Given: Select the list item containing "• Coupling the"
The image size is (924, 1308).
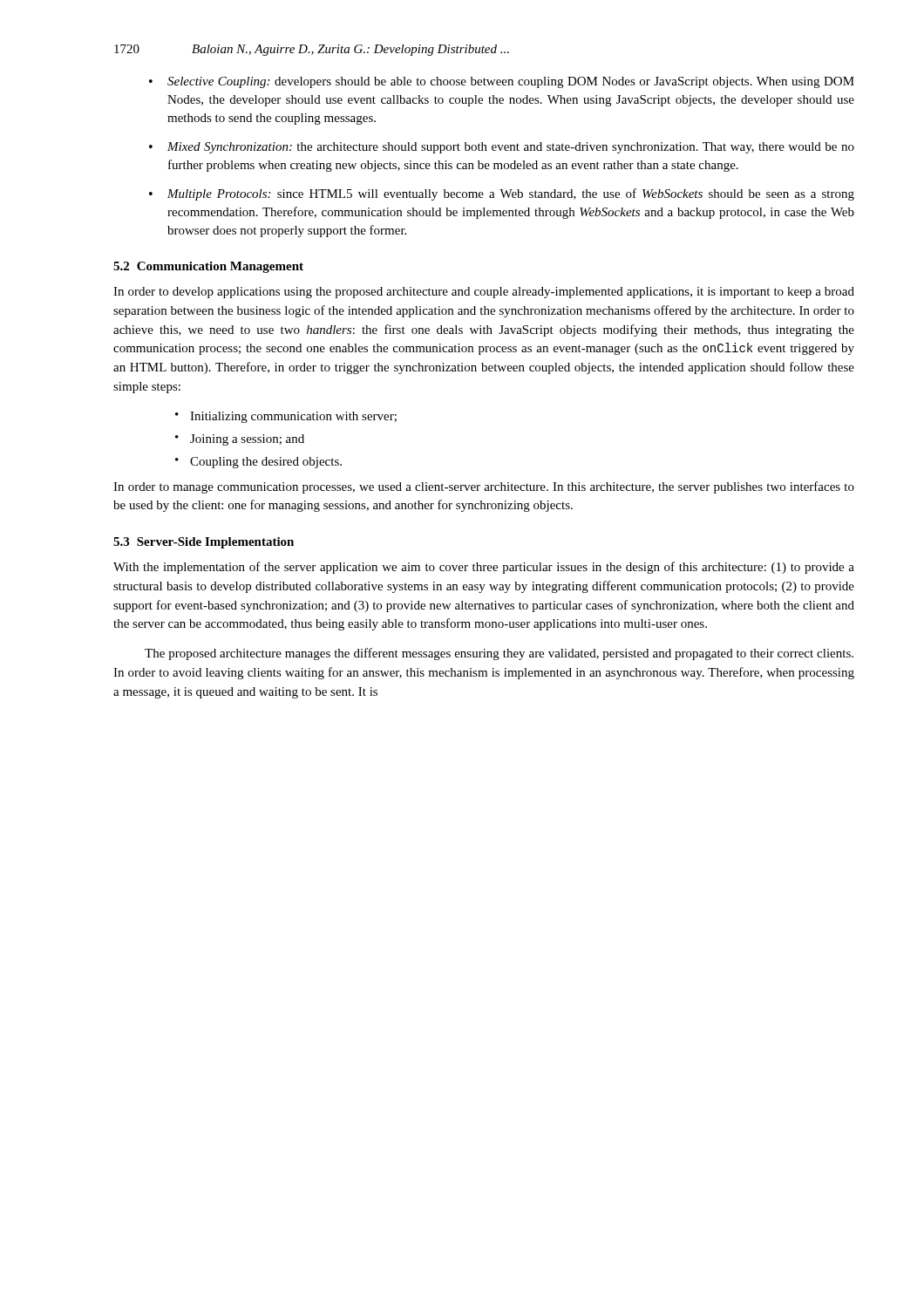Looking at the screenshot, I should coord(258,463).
